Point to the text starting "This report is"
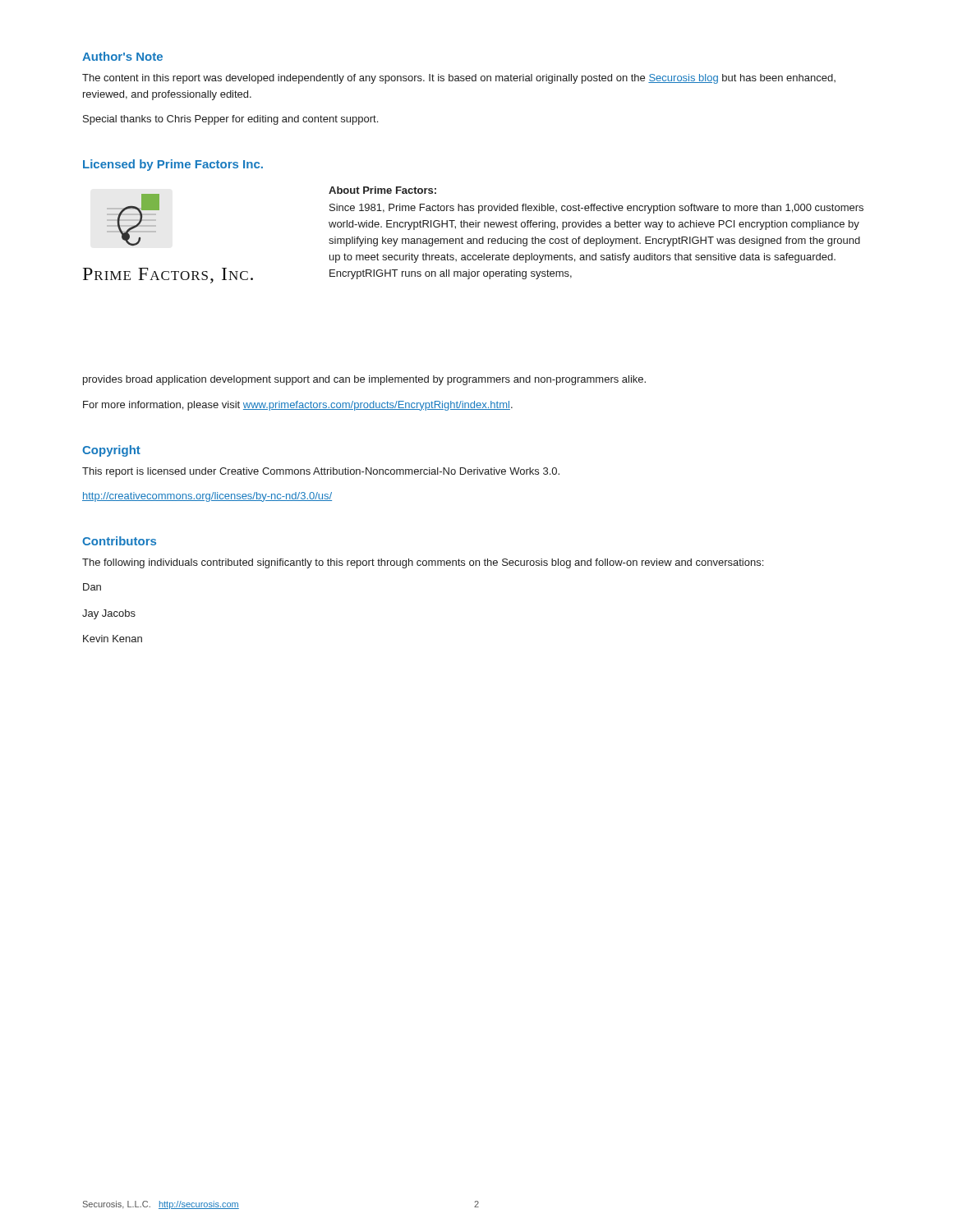The image size is (953, 1232). pyautogui.click(x=321, y=471)
